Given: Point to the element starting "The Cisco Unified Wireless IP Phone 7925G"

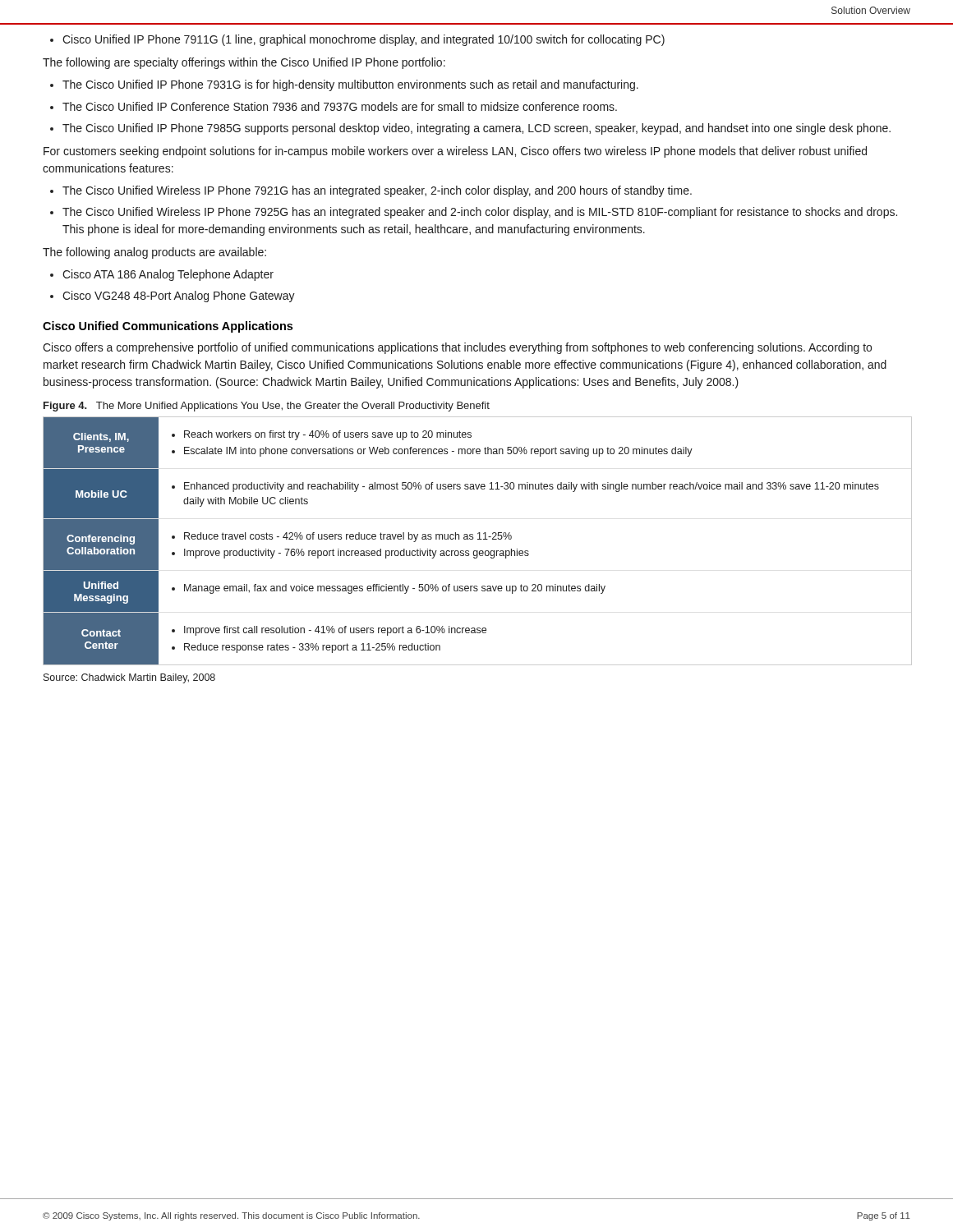Looking at the screenshot, I should (x=480, y=221).
